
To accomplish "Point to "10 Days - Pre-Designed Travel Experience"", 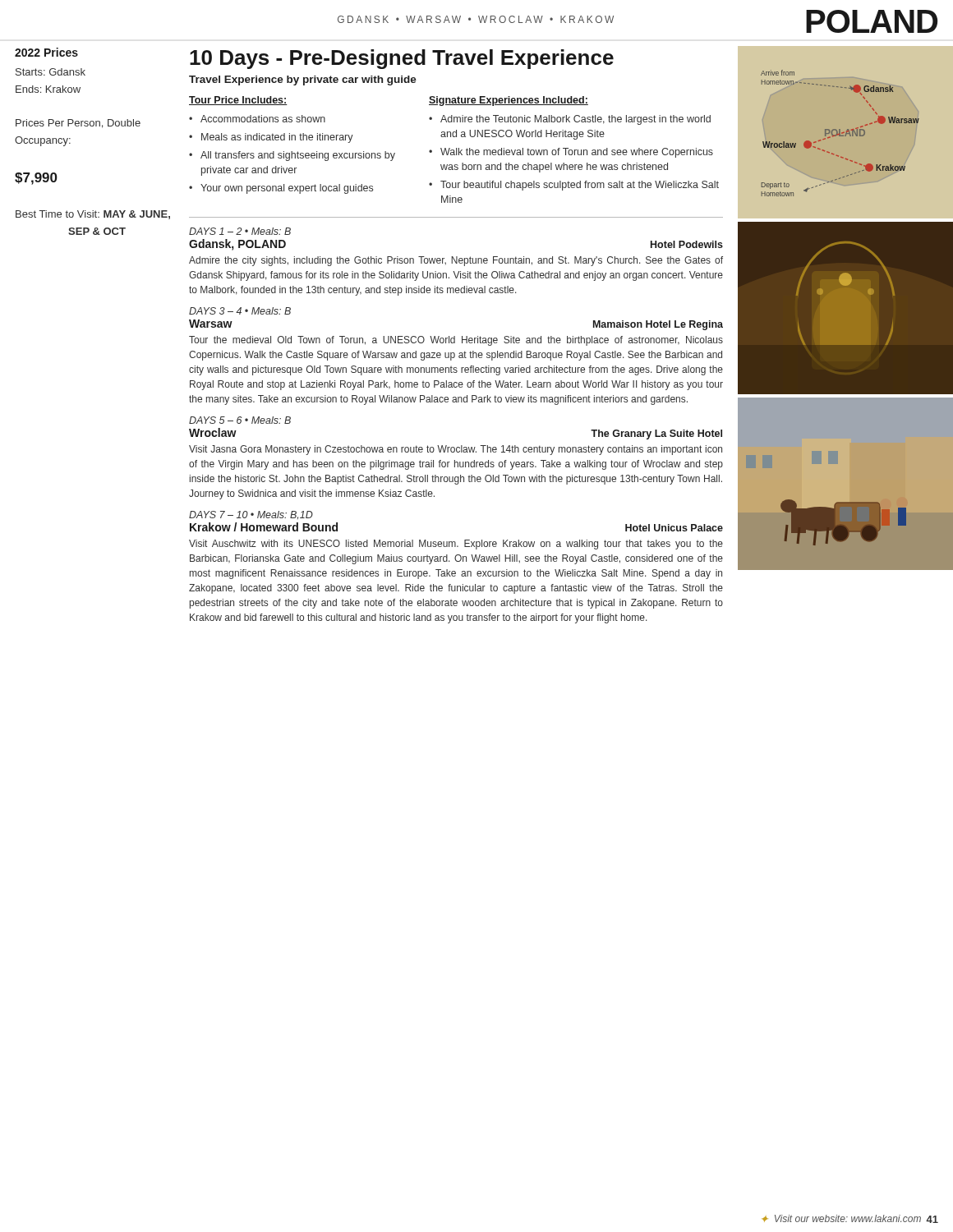I will (401, 58).
